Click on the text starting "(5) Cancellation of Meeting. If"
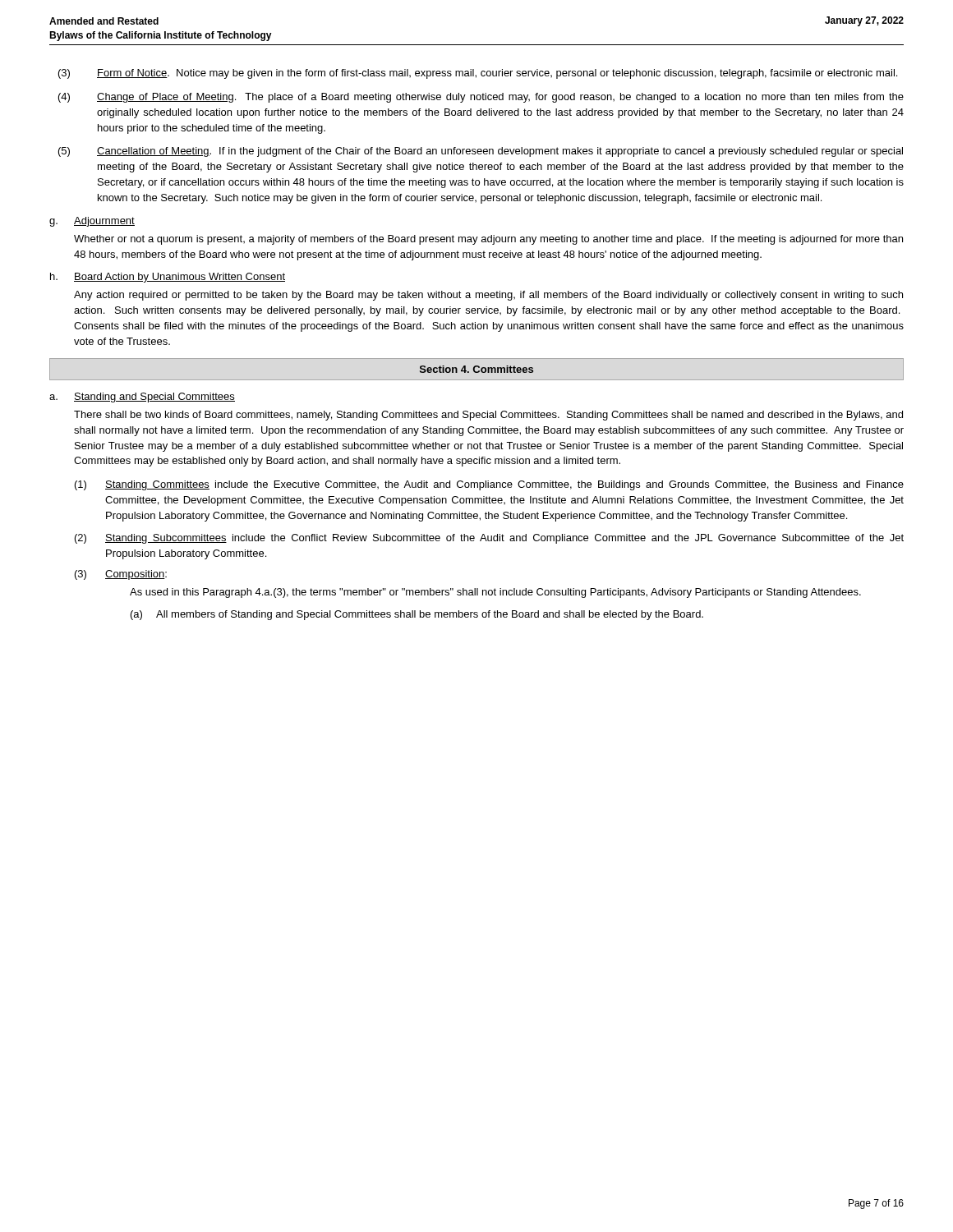 476,175
